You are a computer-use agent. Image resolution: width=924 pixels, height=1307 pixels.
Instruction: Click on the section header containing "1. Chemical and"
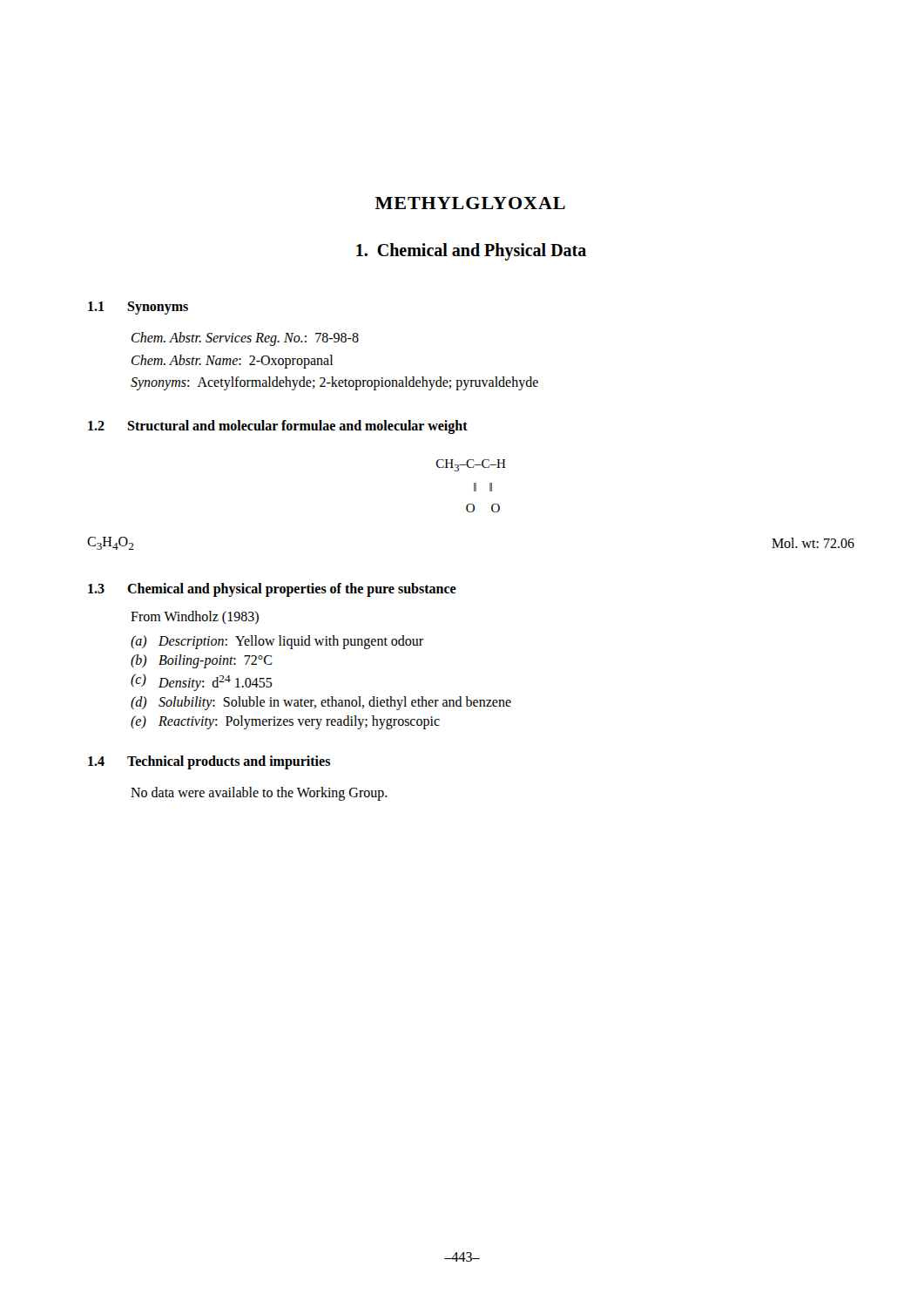tap(471, 250)
